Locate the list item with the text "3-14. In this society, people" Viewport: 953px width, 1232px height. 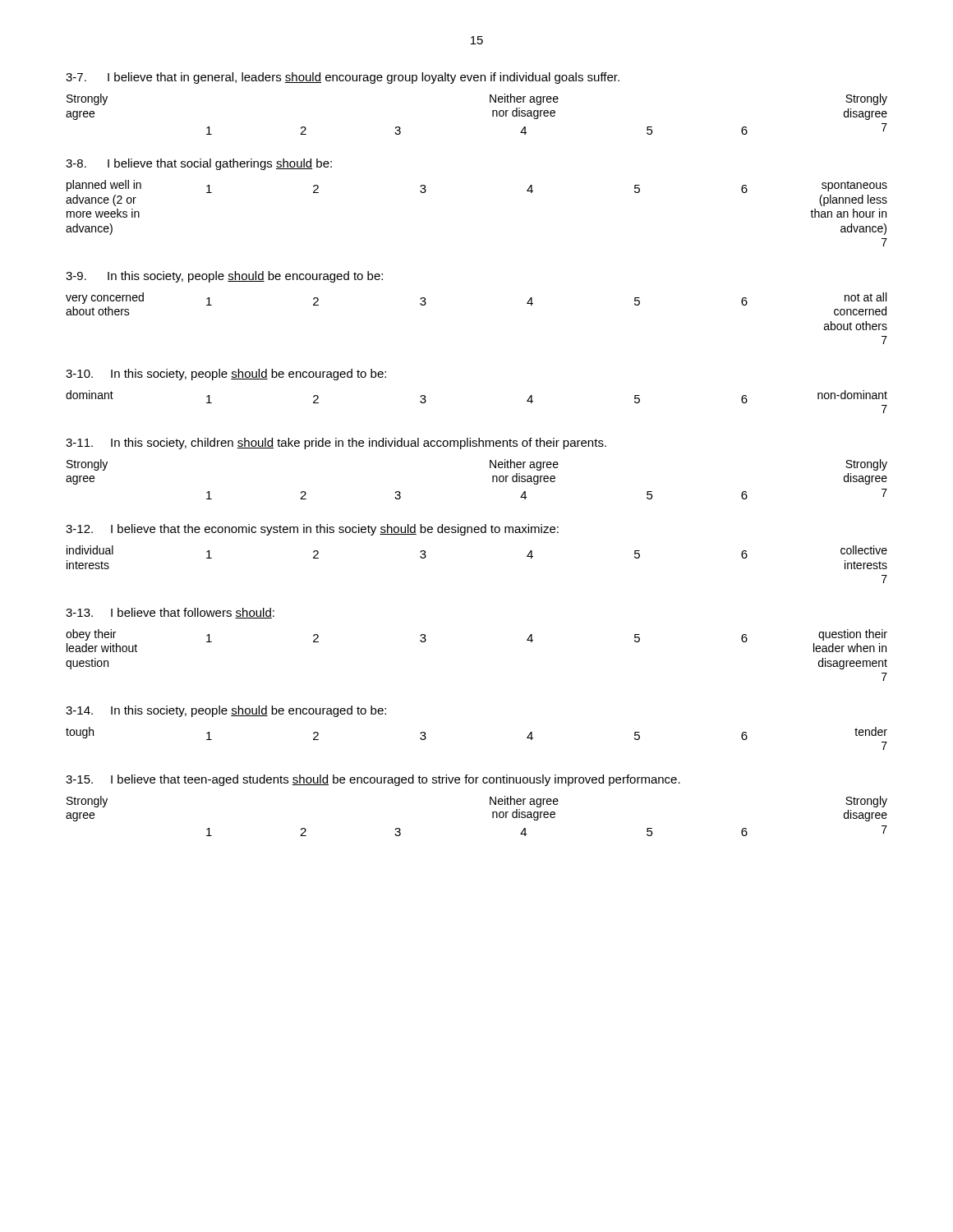(x=226, y=711)
